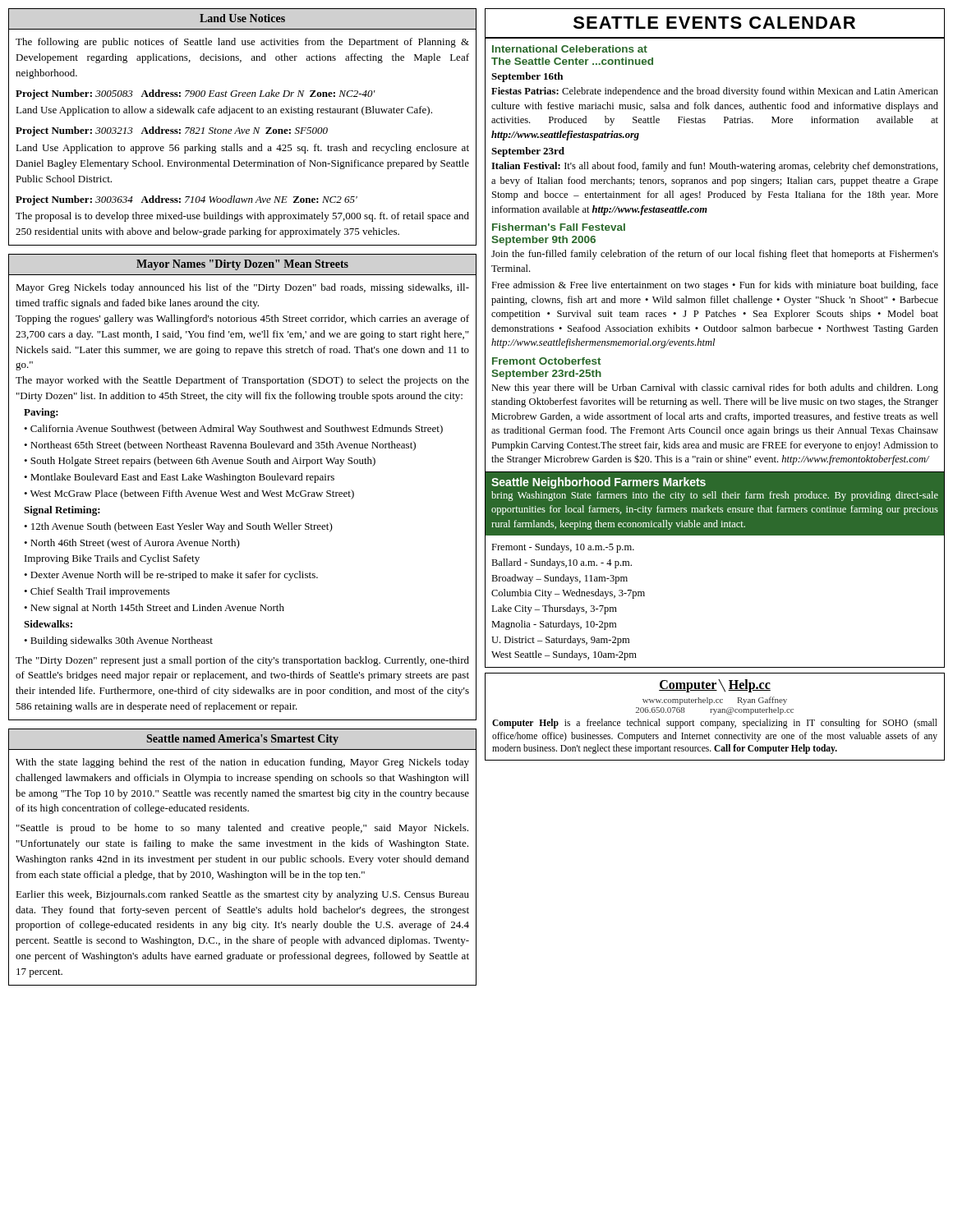953x1232 pixels.
Task: Click on the text block containing "The "Dirty Dozen""
Action: click(242, 683)
